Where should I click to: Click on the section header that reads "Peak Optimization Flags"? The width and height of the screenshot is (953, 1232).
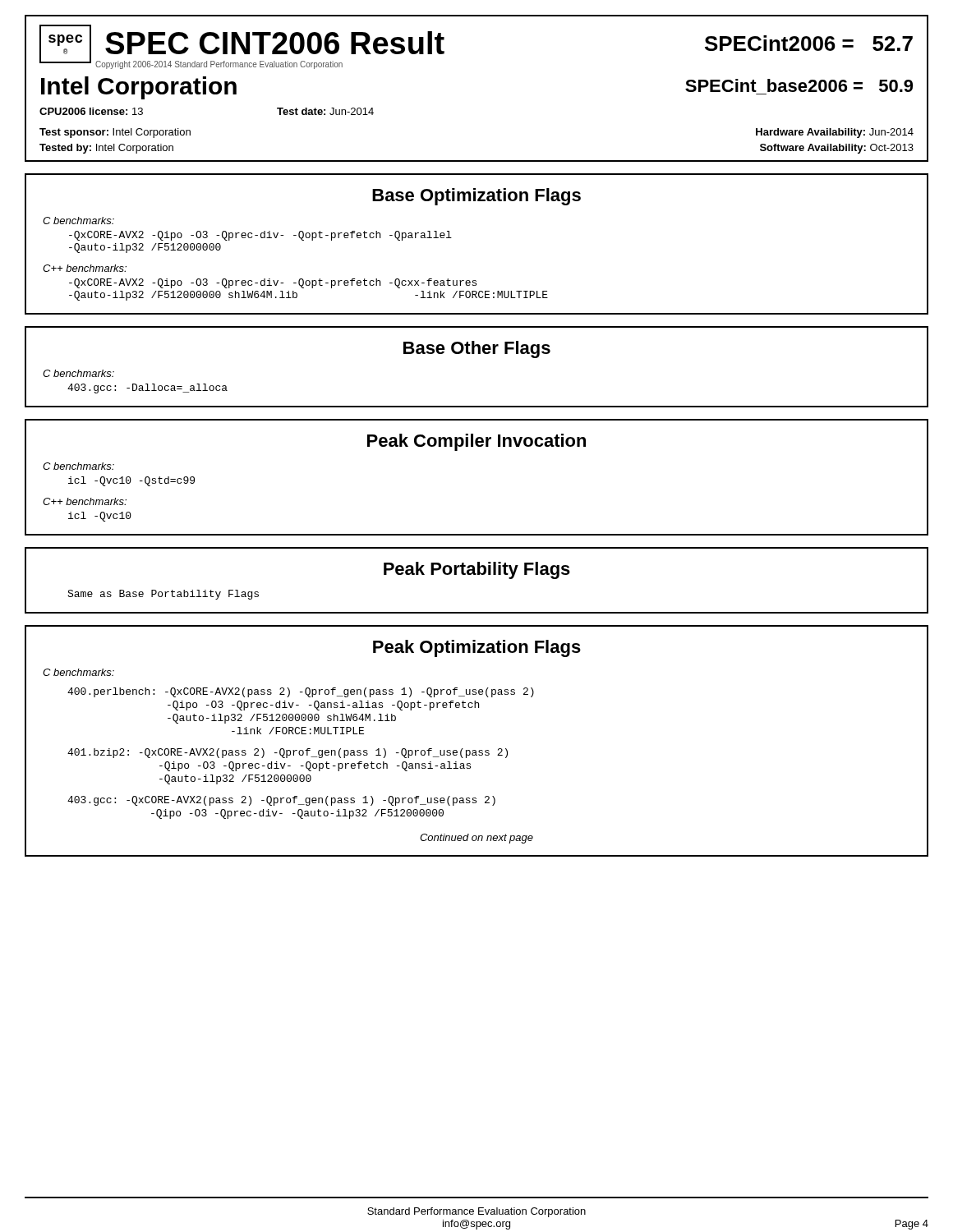click(476, 647)
